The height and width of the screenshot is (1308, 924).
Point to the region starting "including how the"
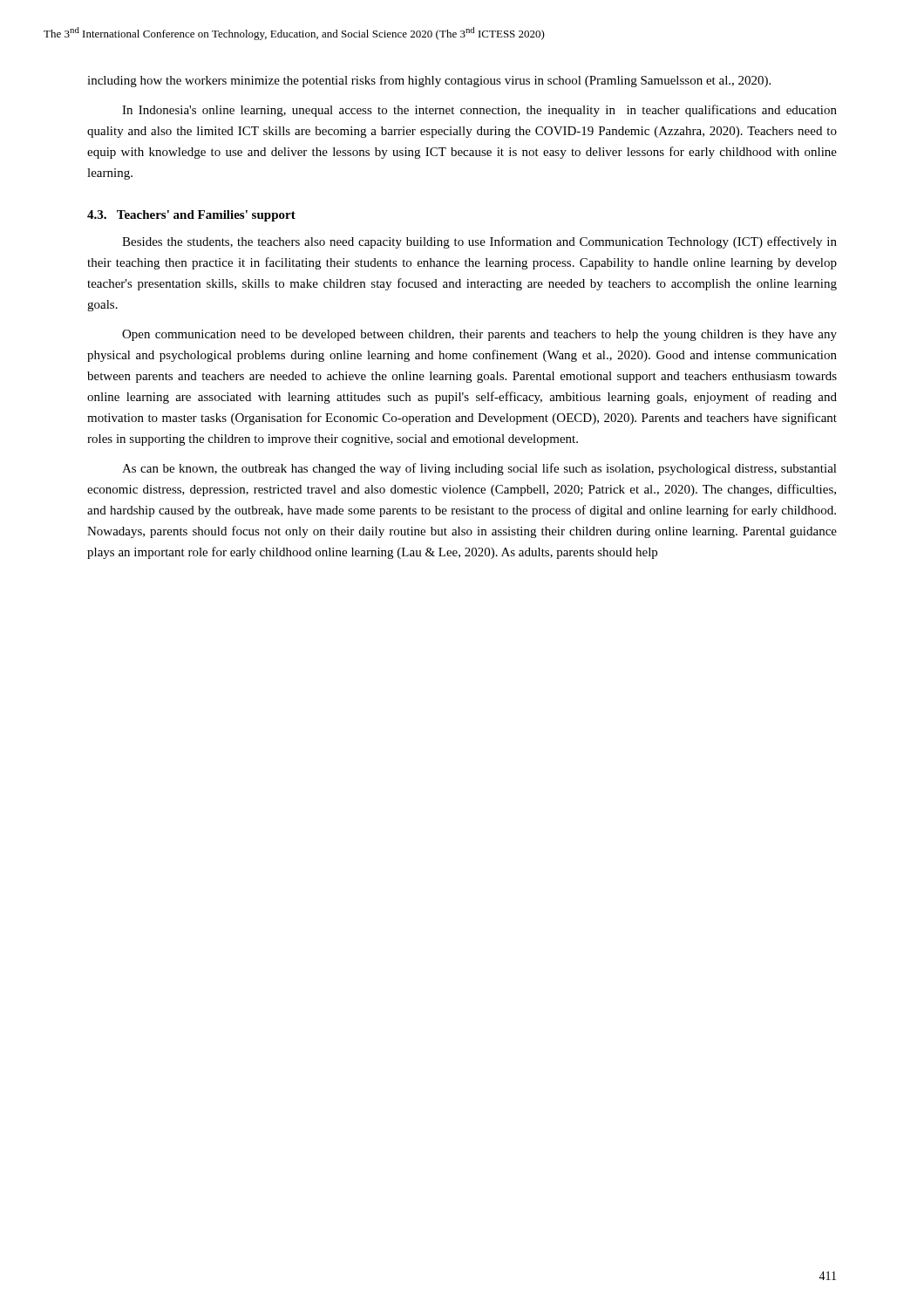[x=429, y=80]
